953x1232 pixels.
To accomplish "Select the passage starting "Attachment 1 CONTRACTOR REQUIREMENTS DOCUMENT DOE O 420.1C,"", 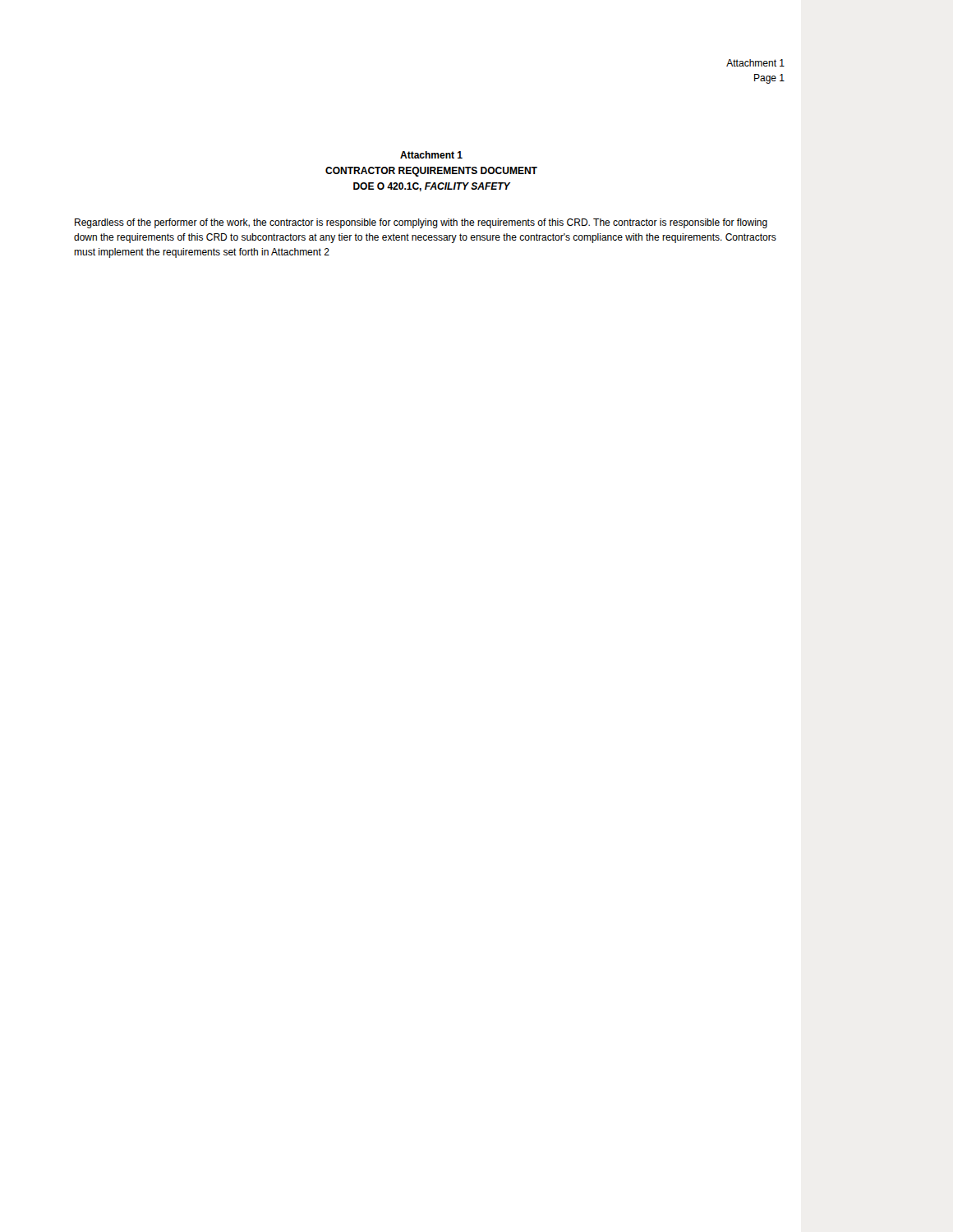I will click(431, 171).
